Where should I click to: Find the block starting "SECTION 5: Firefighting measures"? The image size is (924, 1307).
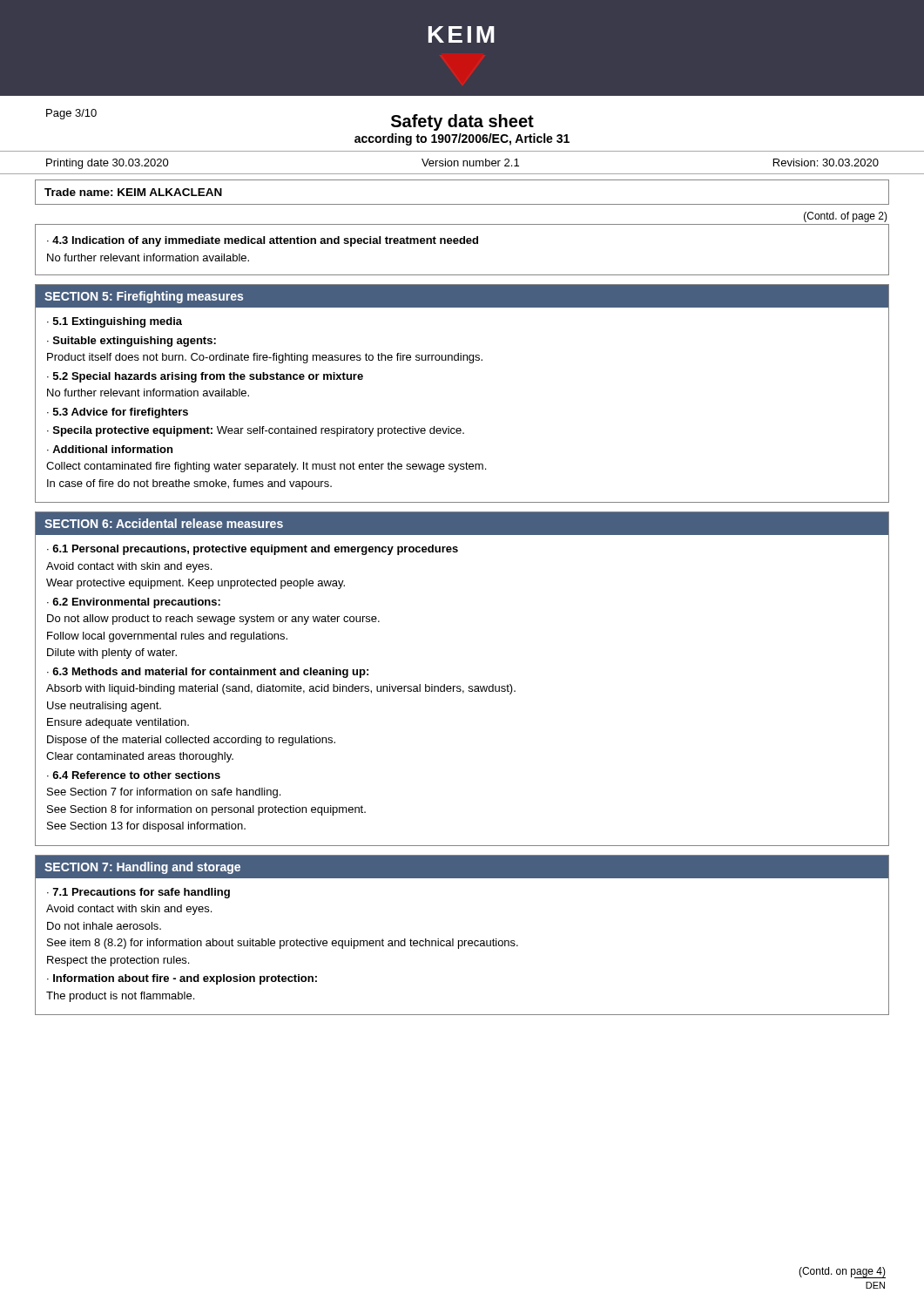144,296
